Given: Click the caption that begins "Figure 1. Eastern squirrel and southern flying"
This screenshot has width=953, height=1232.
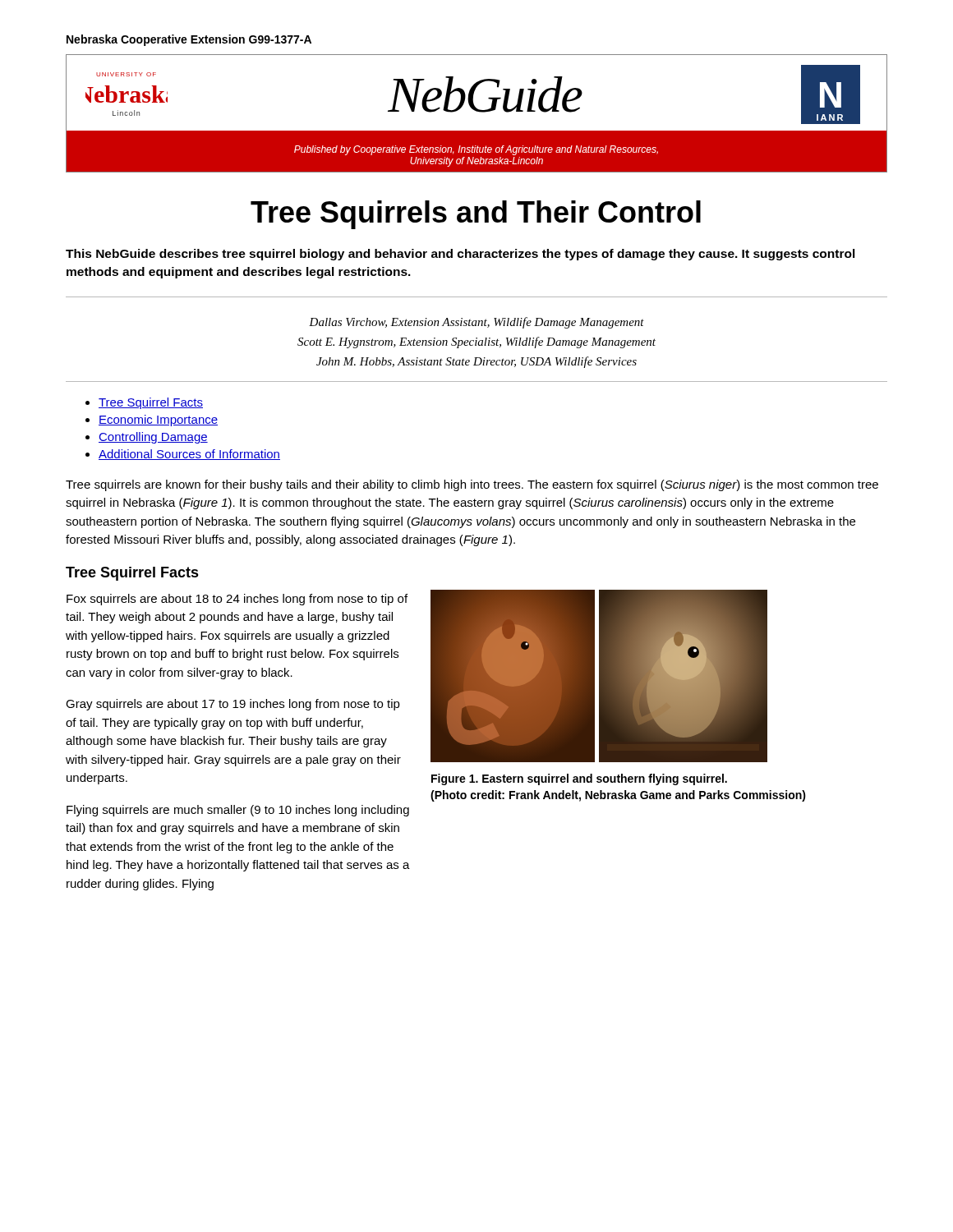Looking at the screenshot, I should pyautogui.click(x=618, y=787).
